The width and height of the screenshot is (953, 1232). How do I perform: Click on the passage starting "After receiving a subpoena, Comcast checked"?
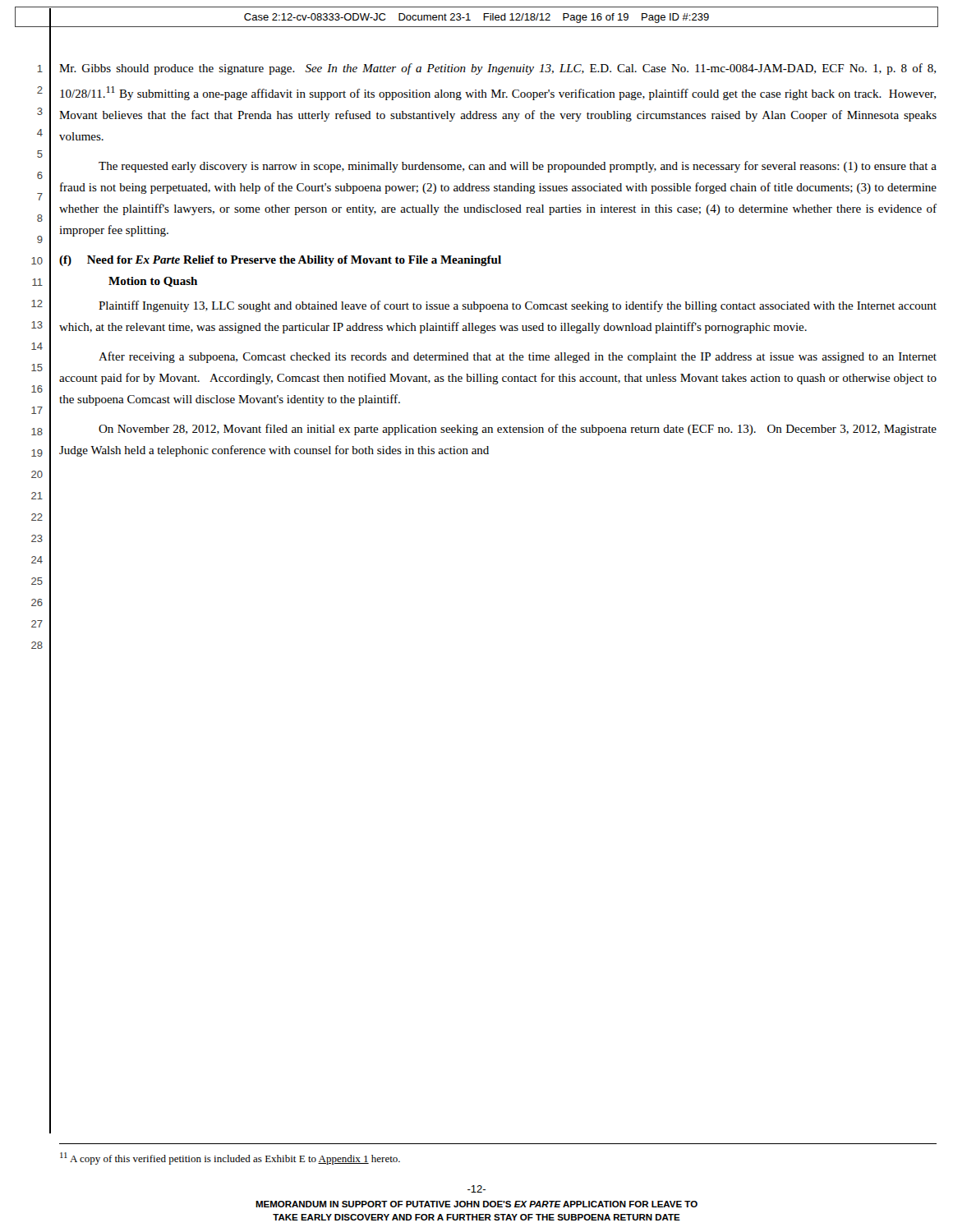pos(498,378)
